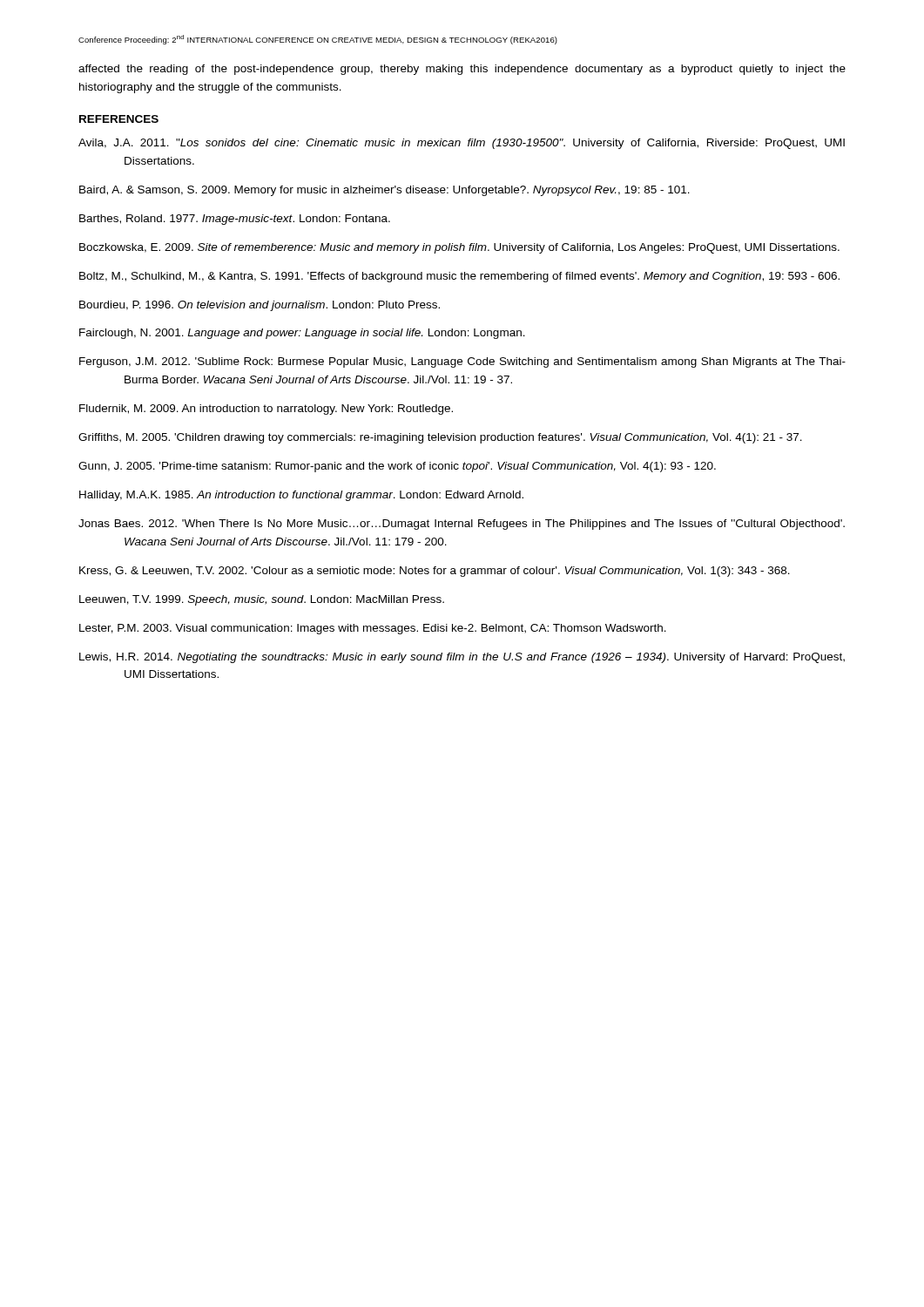Screen dimensions: 1307x924
Task: Where is the passage that starts "Halliday, M.A.K. 1985. An introduction to"?
Action: pos(301,494)
